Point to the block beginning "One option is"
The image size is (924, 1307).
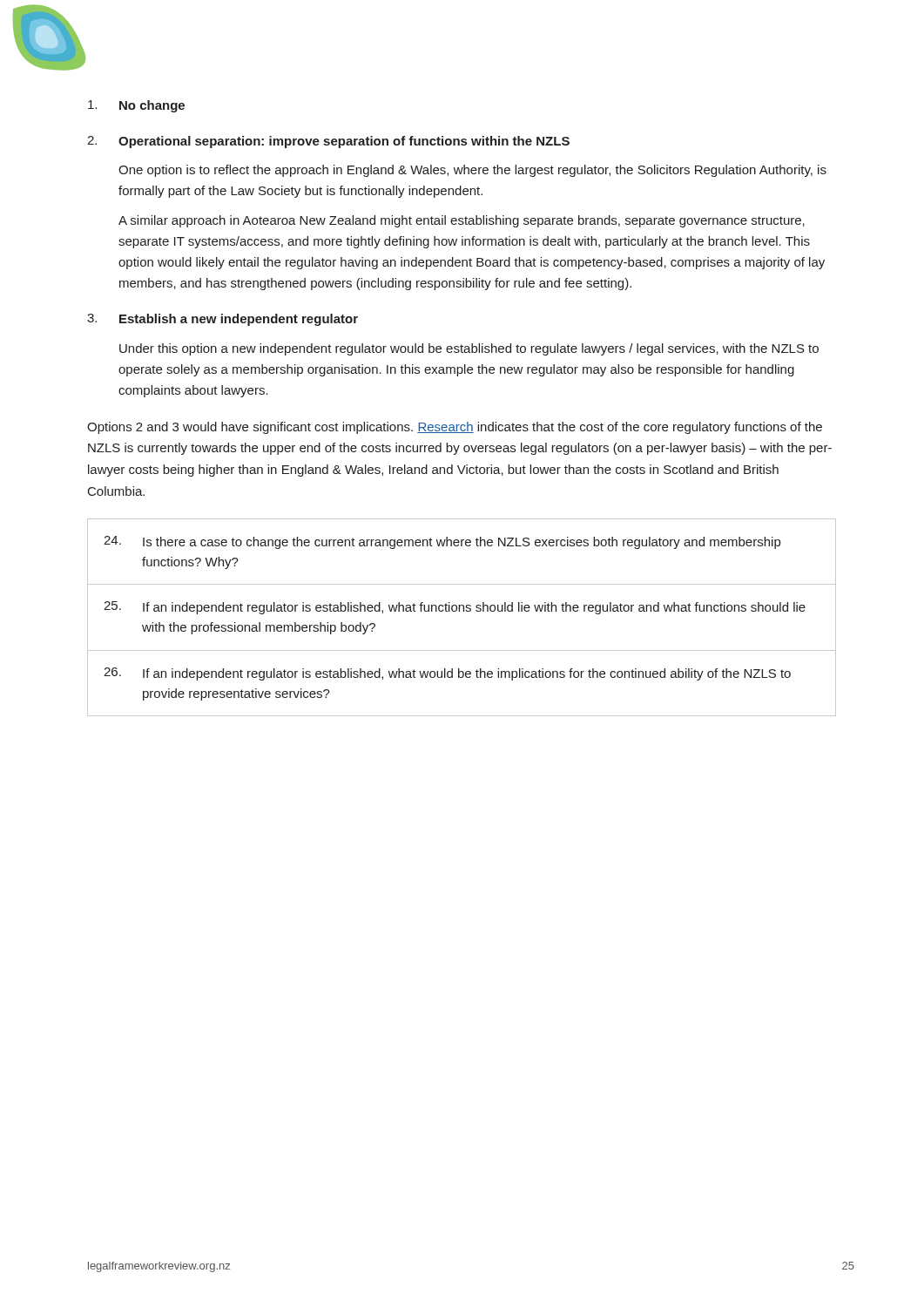click(472, 180)
